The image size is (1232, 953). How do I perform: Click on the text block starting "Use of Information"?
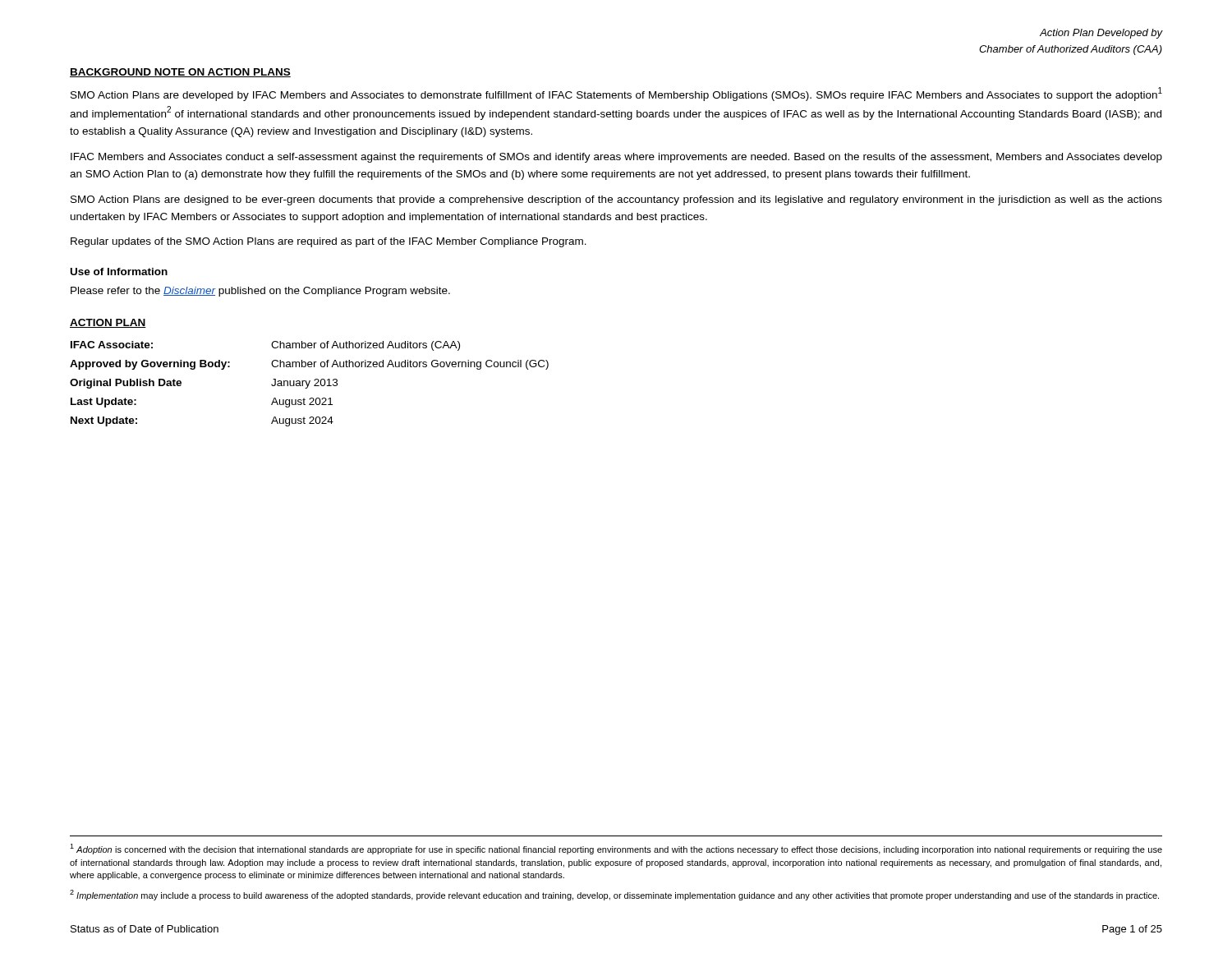[119, 272]
